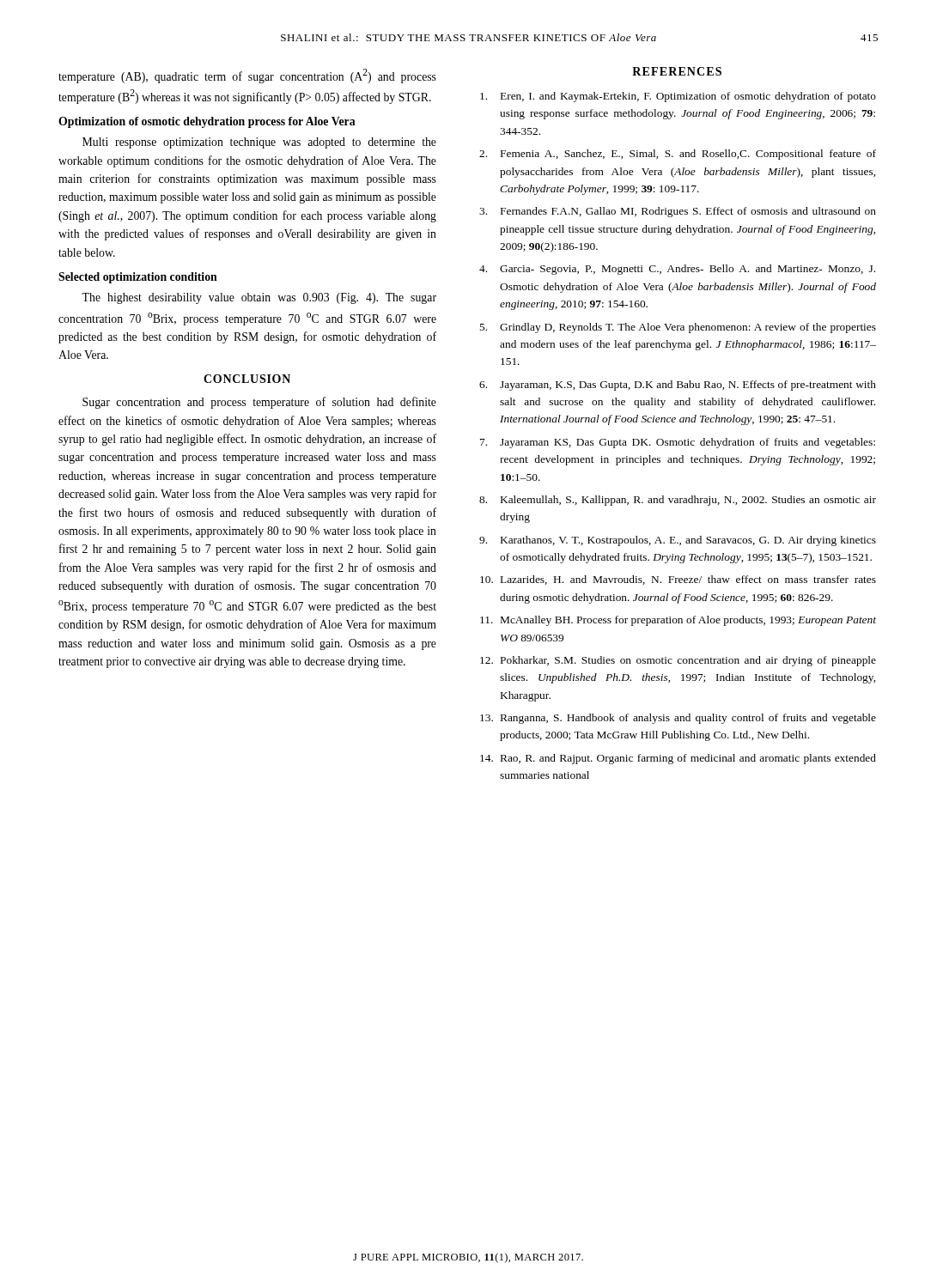Find the passage starting "4. Garcia- Segovia, P., Mognetti"

tap(678, 287)
